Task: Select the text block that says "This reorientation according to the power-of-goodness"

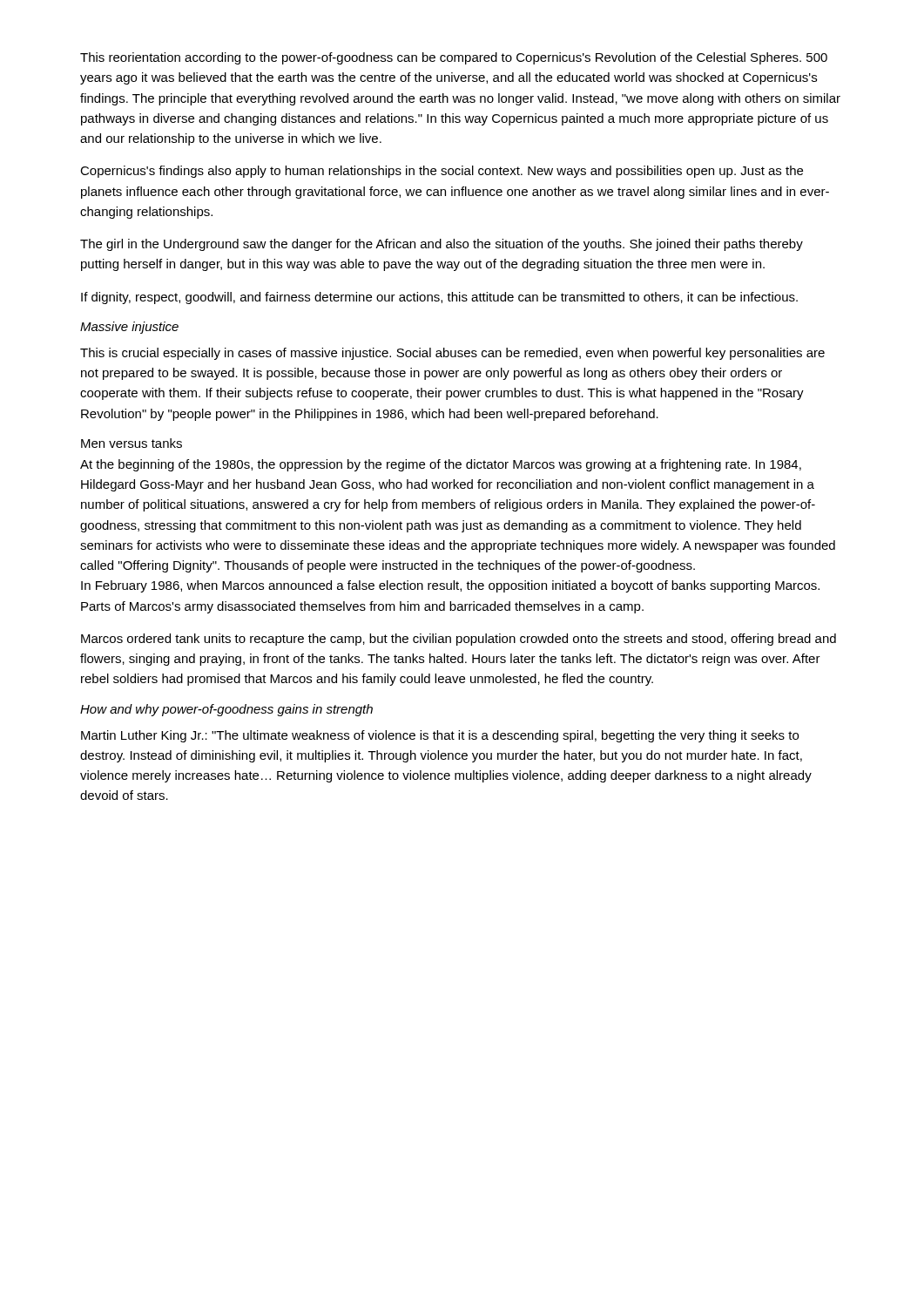Action: coord(460,98)
